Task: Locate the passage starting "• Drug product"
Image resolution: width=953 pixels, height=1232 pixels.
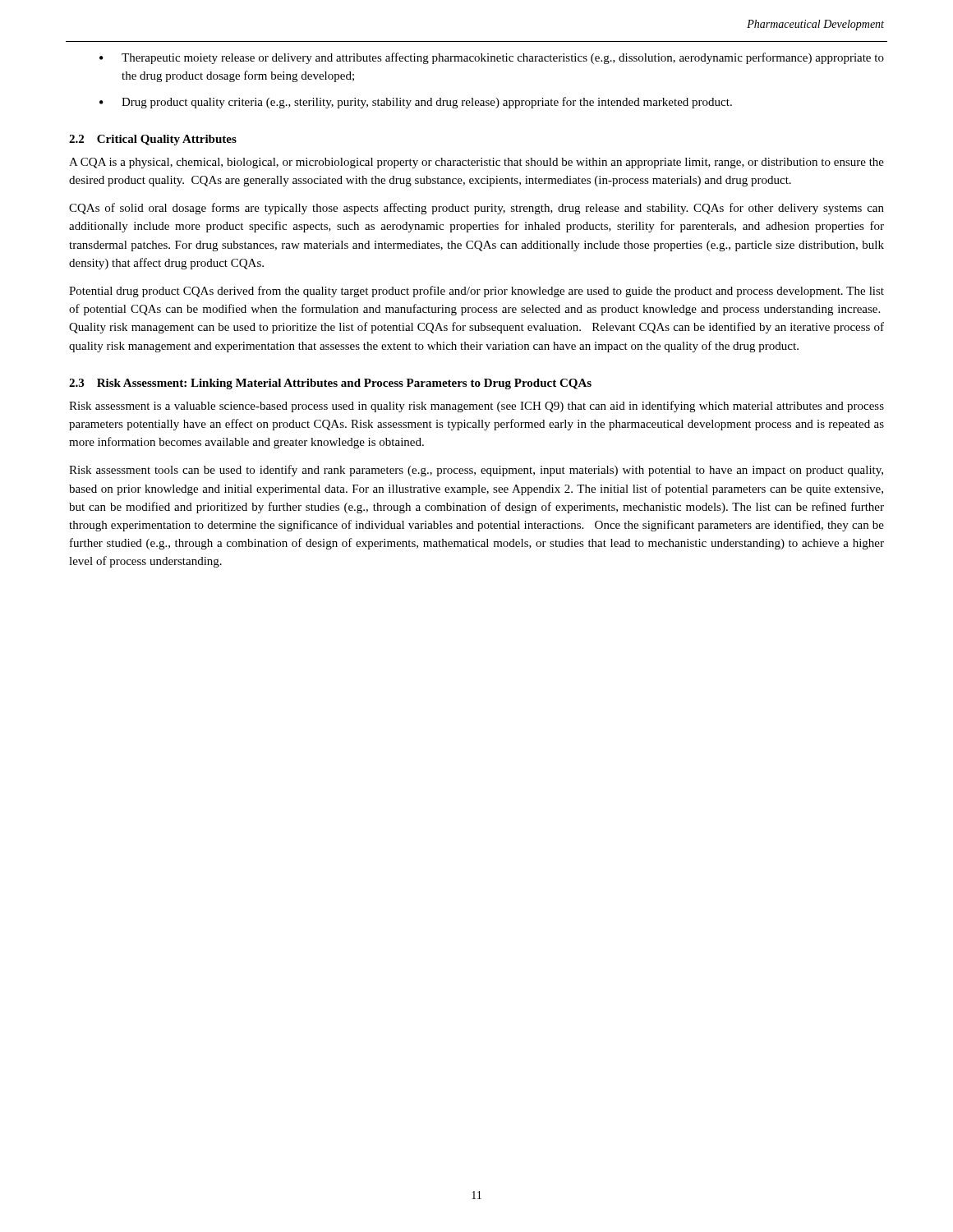Action: 491,103
